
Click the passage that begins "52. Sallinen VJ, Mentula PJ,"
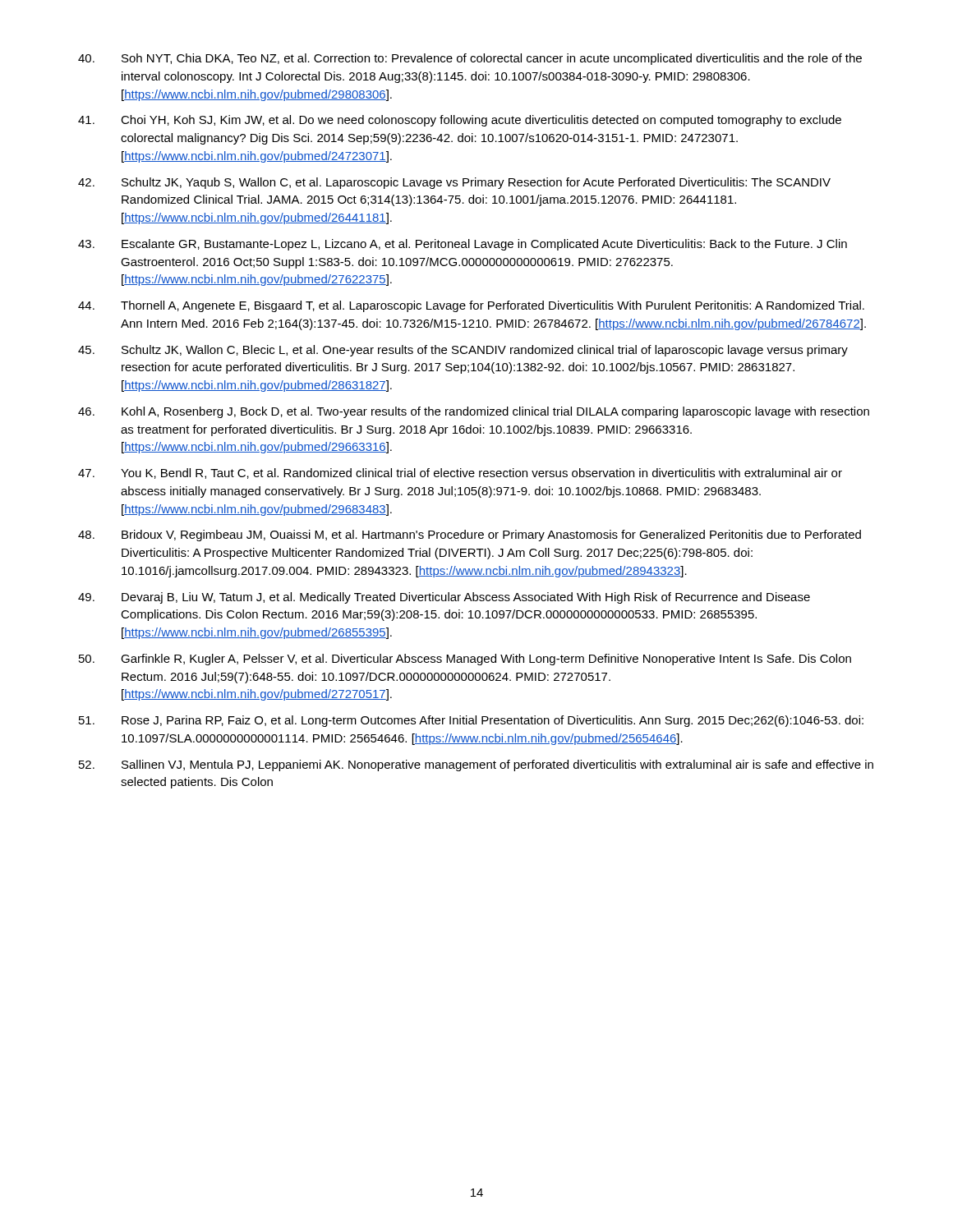(x=476, y=773)
